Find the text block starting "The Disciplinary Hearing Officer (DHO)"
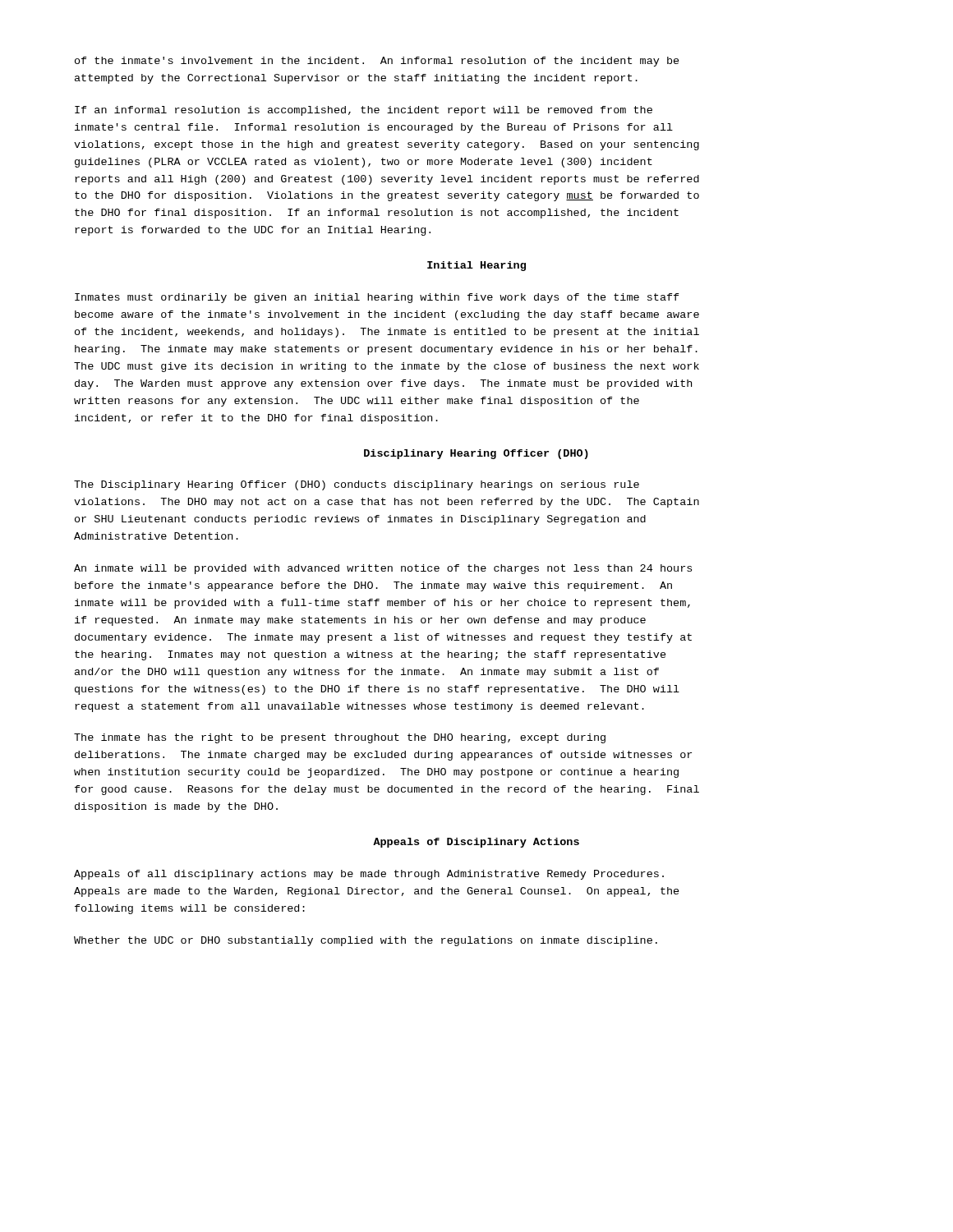Viewport: 953px width, 1232px height. pyautogui.click(x=387, y=511)
